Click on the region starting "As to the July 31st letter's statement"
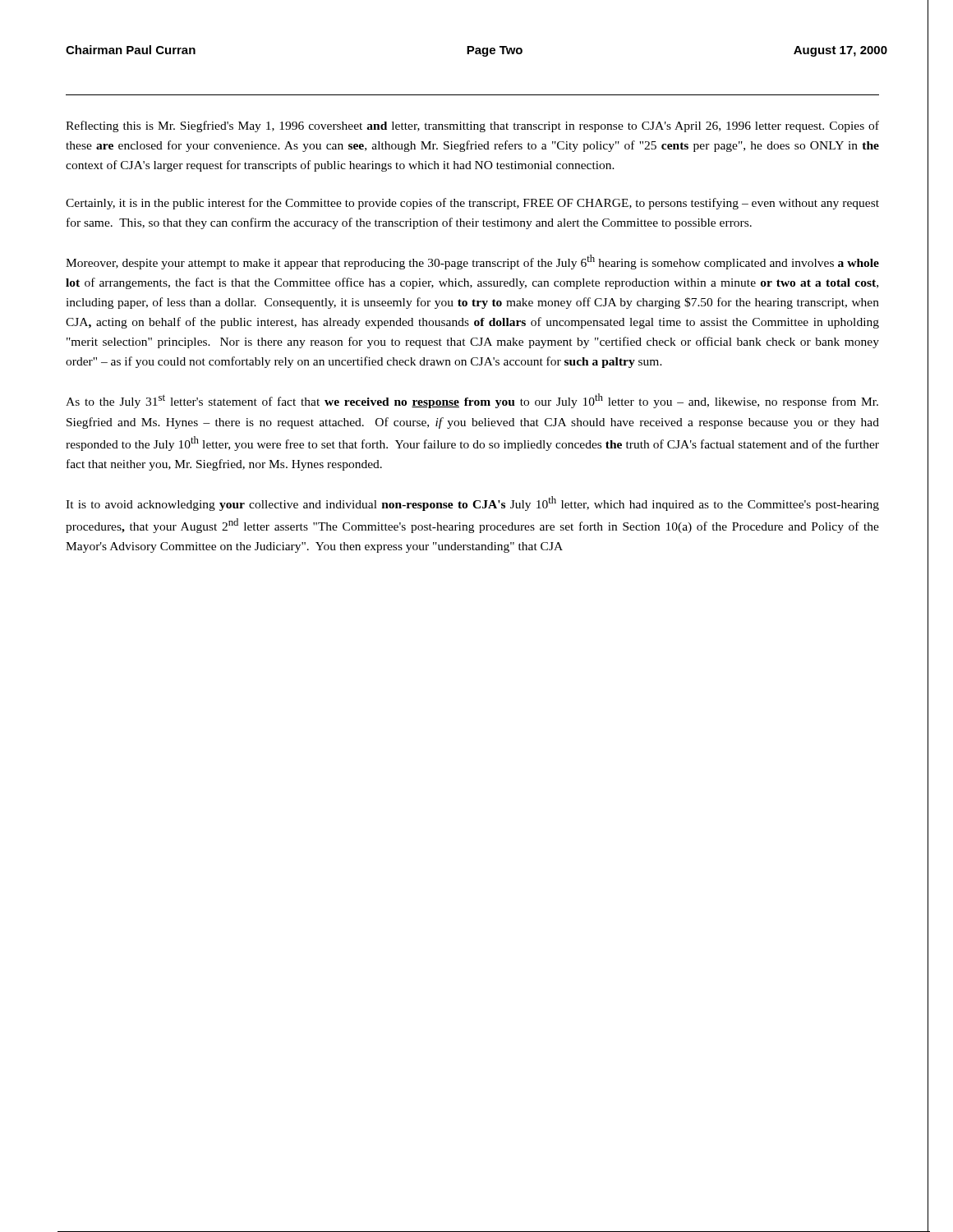Screen dimensions: 1232x953 click(x=472, y=431)
